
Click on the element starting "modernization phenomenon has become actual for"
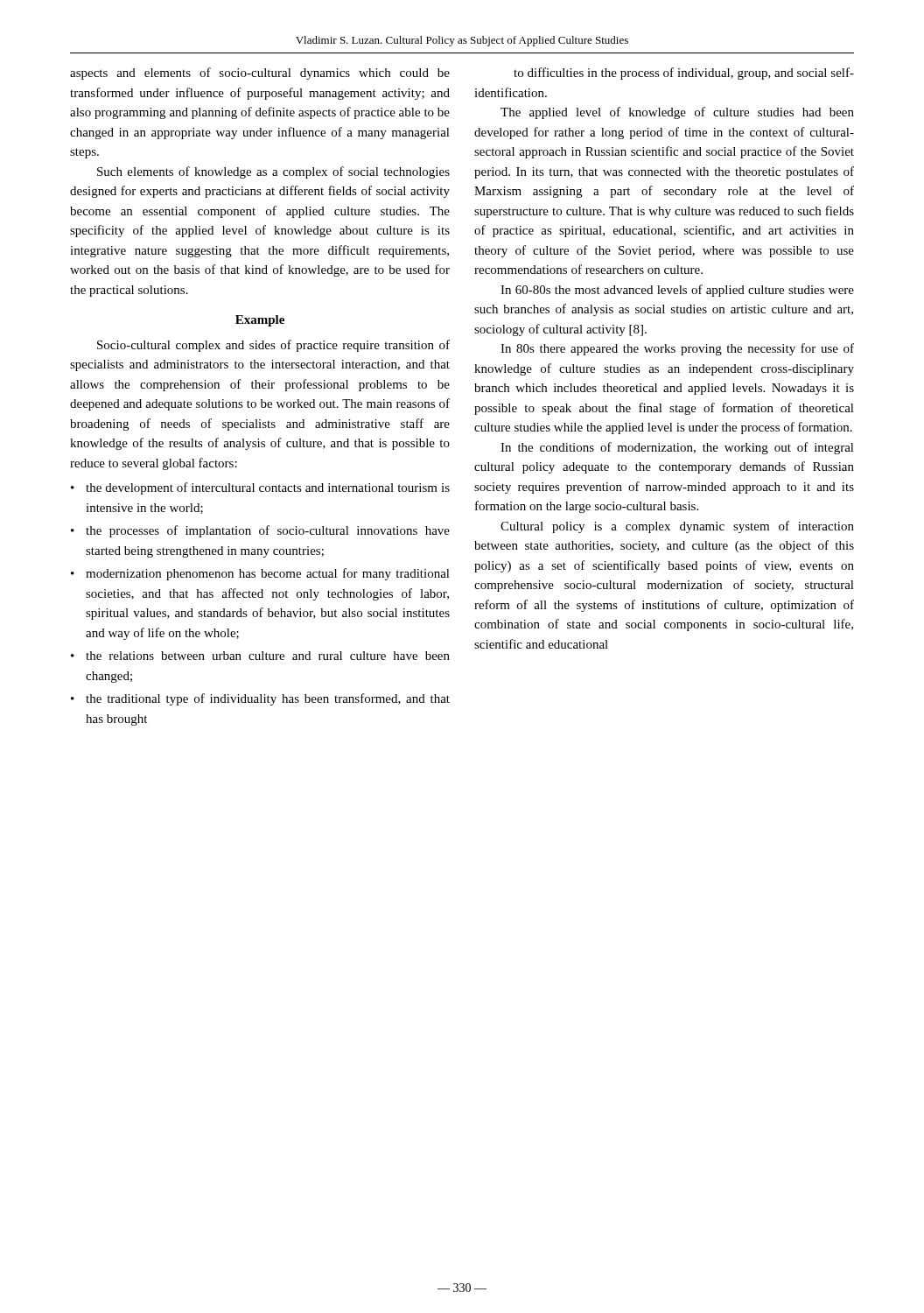[x=268, y=603]
